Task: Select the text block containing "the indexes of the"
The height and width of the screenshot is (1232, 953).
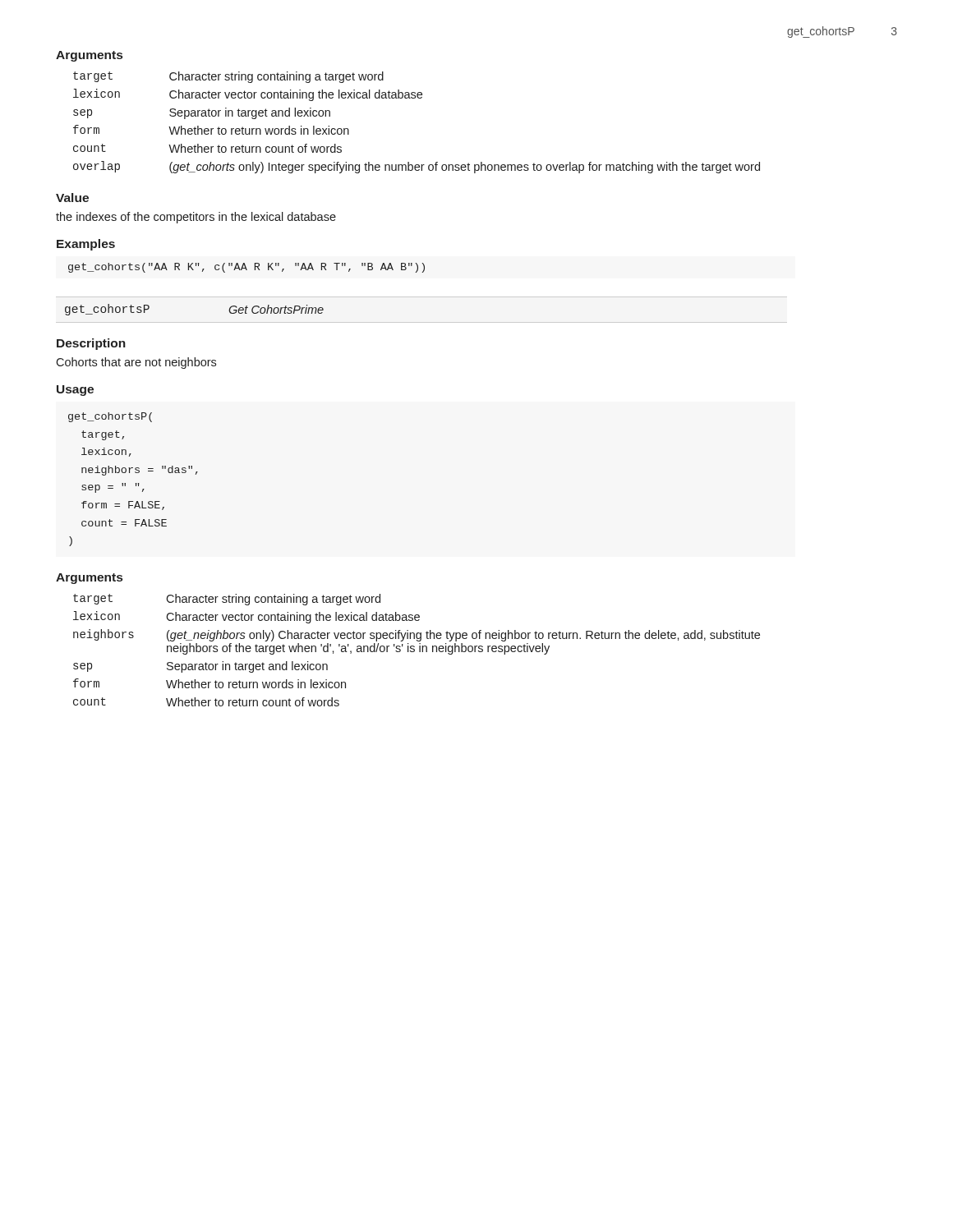Action: [196, 217]
